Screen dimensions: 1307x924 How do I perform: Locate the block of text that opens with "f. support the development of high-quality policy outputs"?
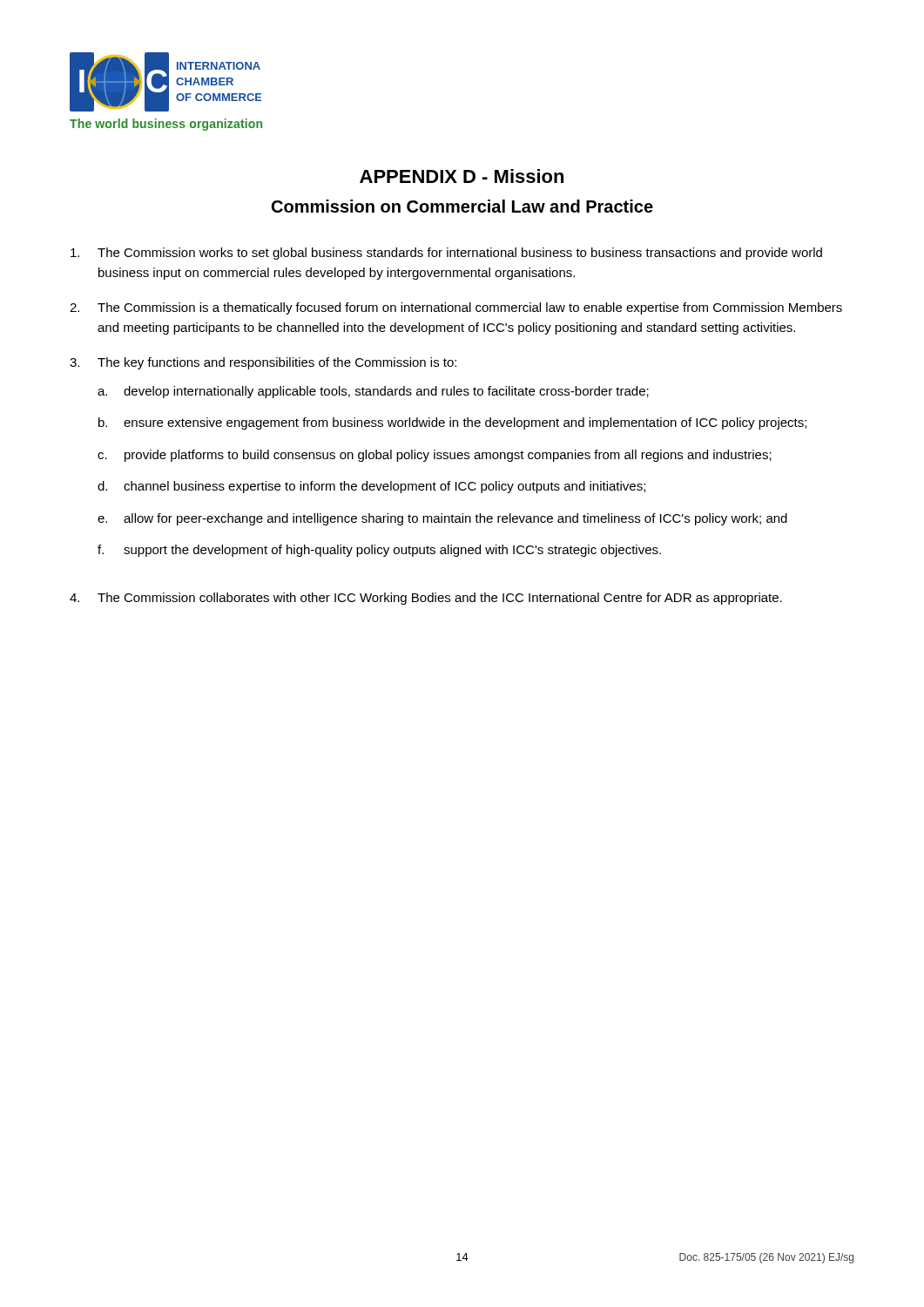click(476, 550)
